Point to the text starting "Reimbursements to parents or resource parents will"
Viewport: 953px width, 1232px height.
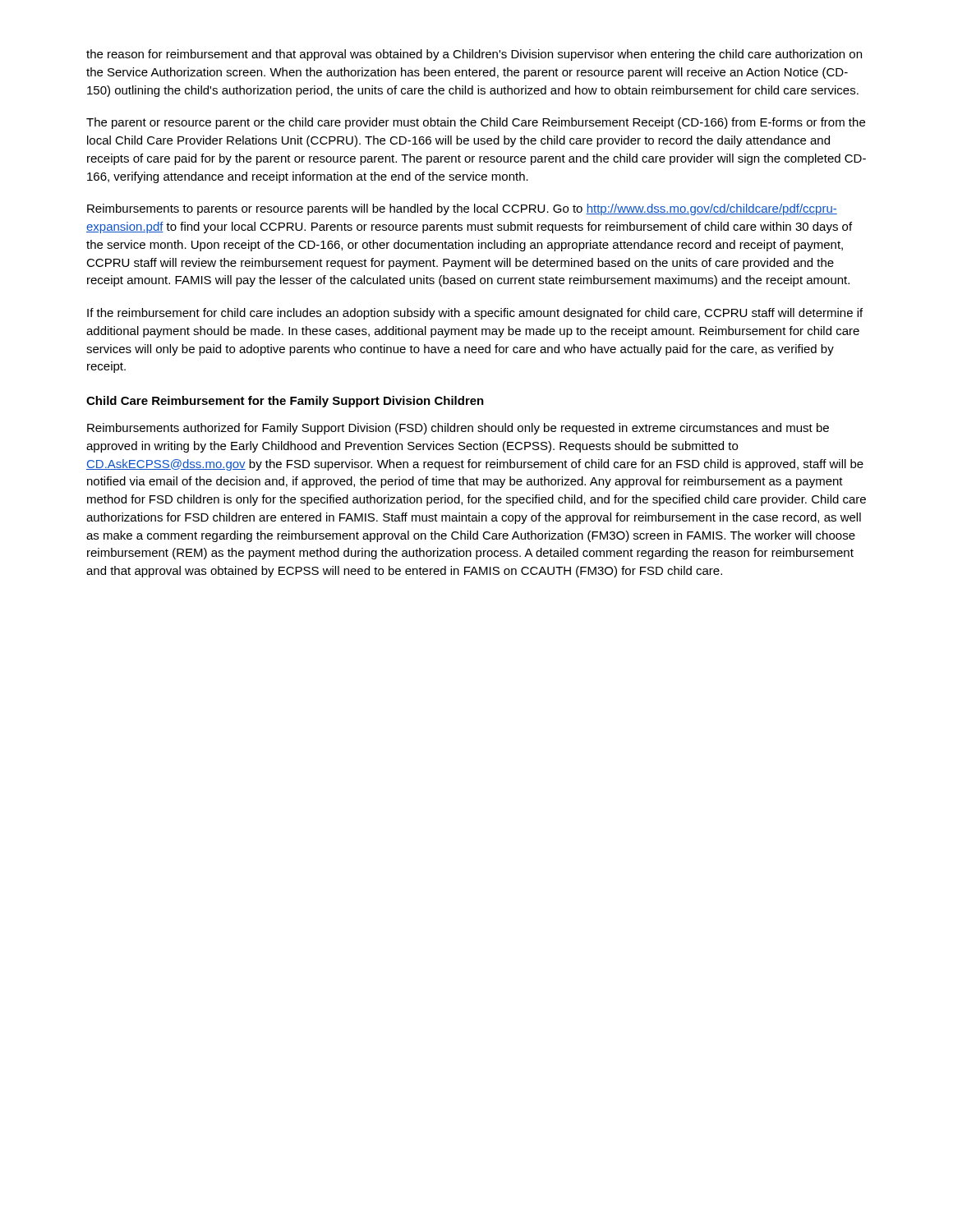[469, 244]
